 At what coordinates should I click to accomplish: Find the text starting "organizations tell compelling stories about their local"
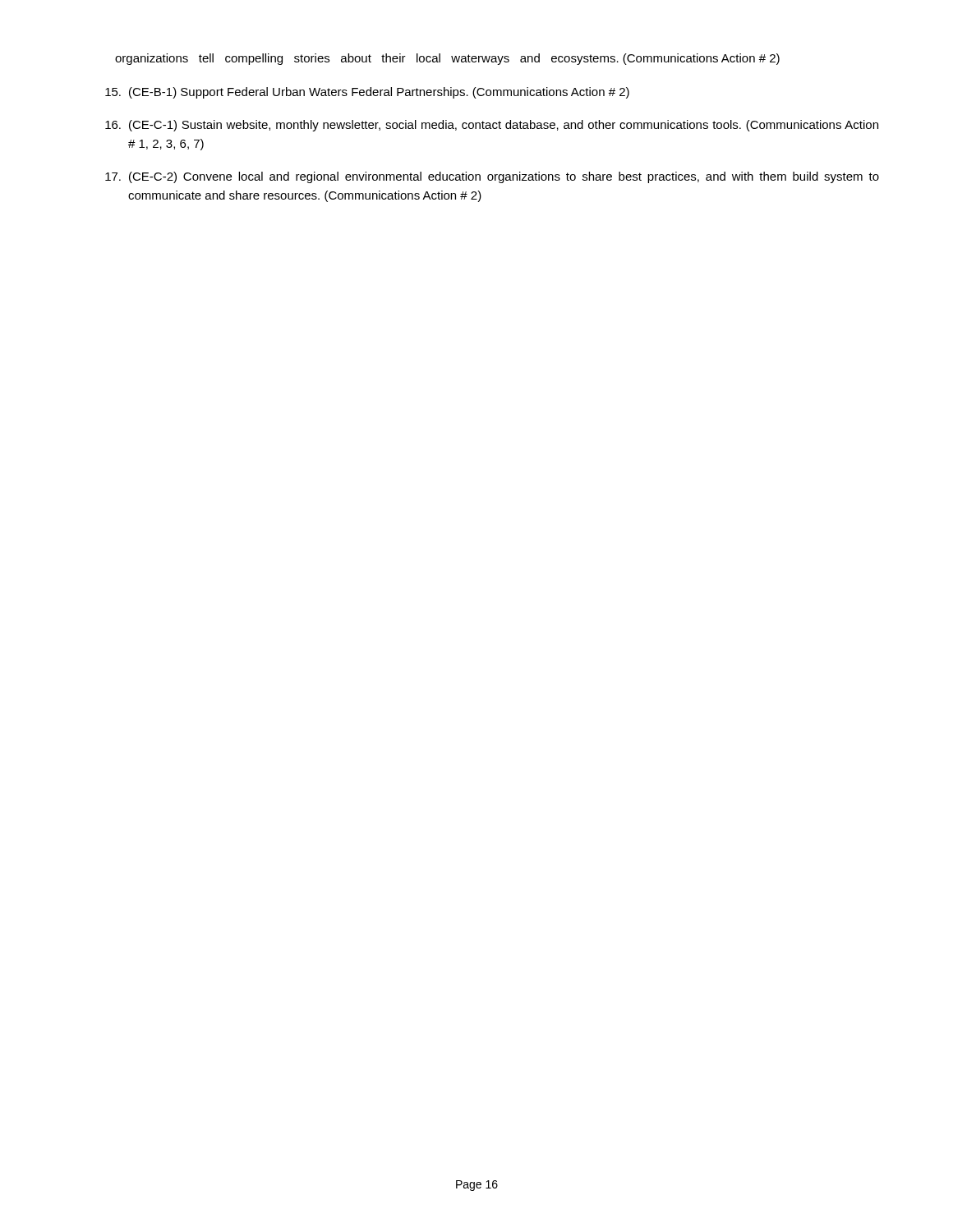[448, 58]
